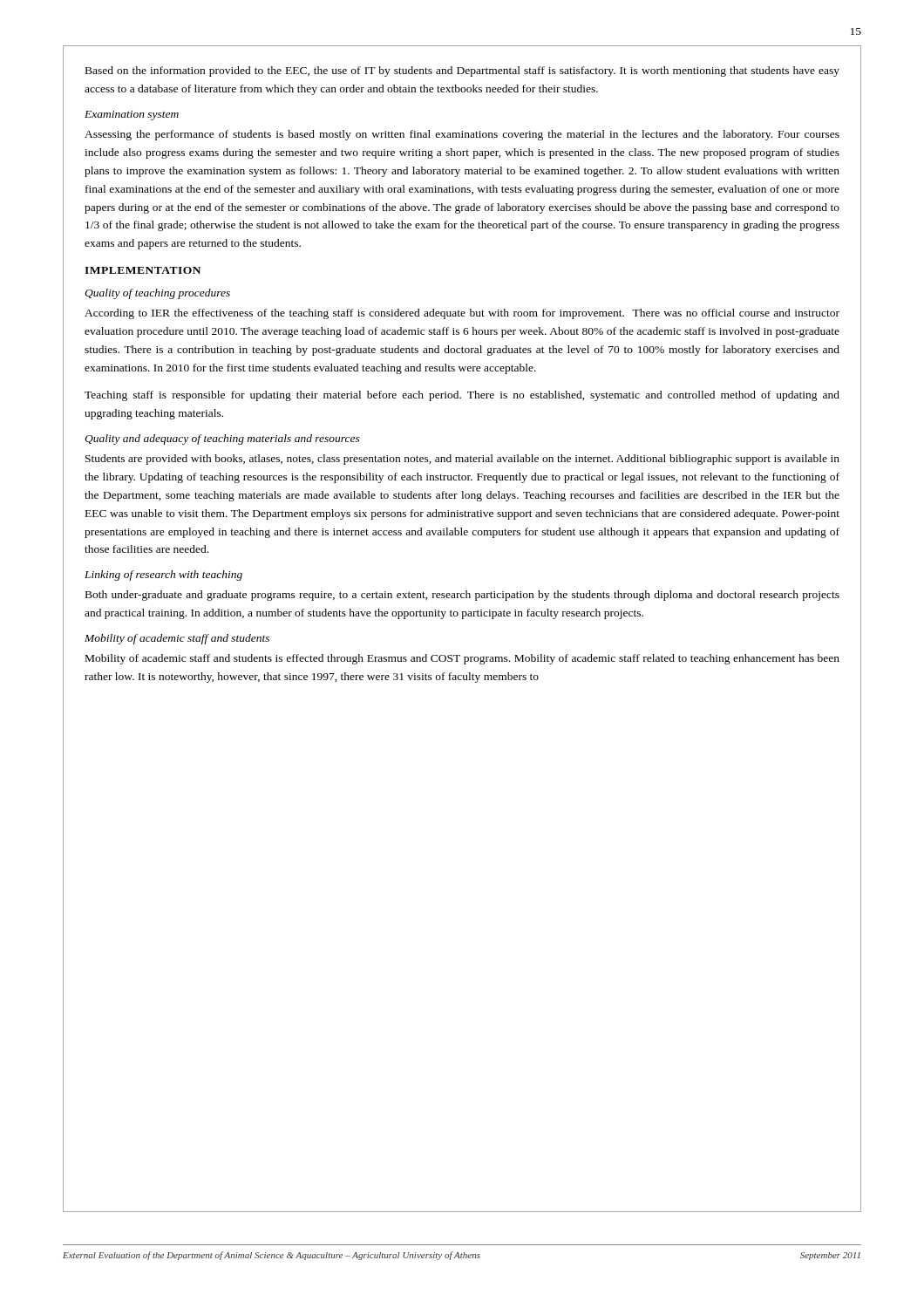924x1308 pixels.
Task: Click where it says "Quality of teaching procedures"
Action: pyautogui.click(x=157, y=293)
